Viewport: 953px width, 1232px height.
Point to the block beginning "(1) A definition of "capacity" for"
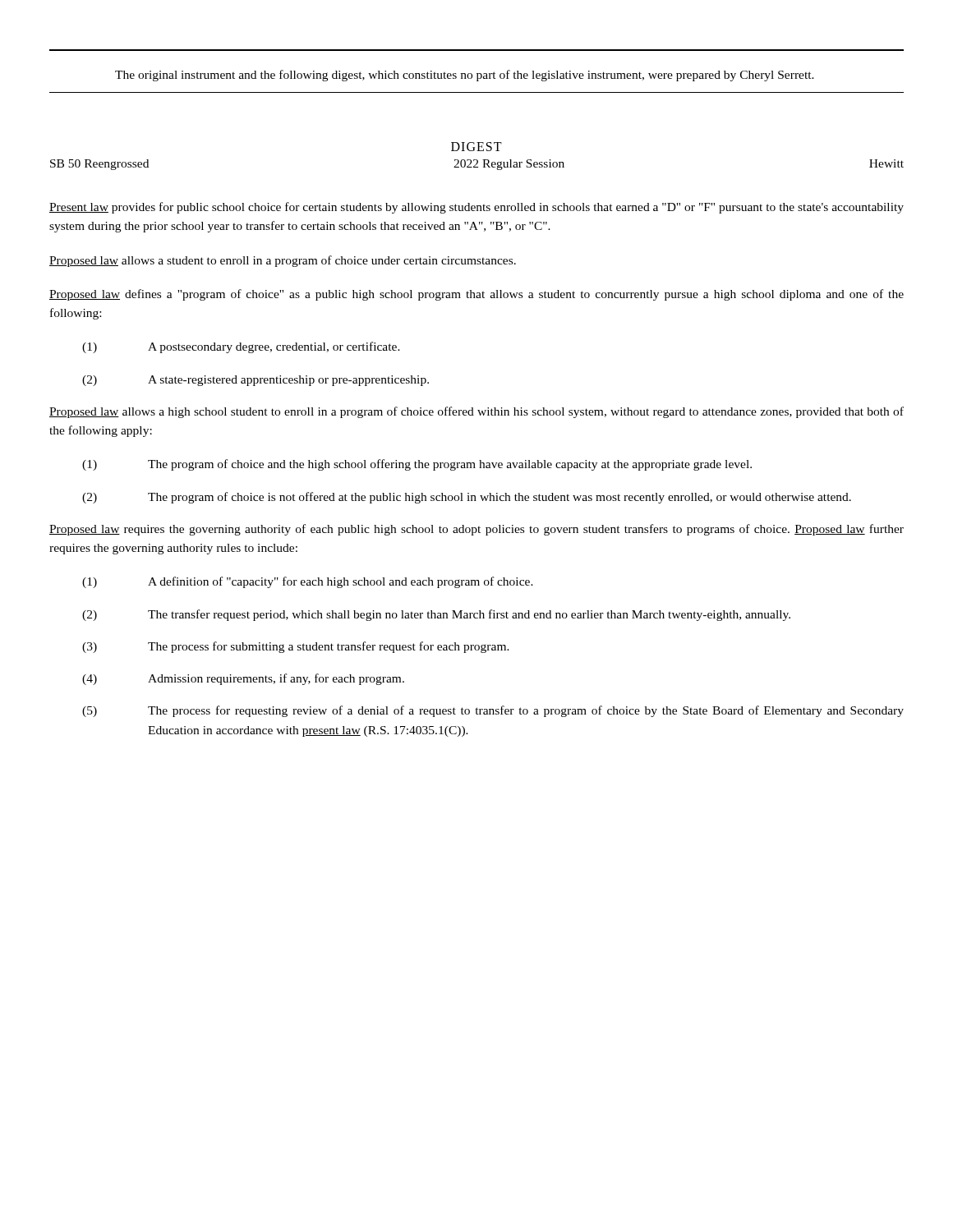476,581
